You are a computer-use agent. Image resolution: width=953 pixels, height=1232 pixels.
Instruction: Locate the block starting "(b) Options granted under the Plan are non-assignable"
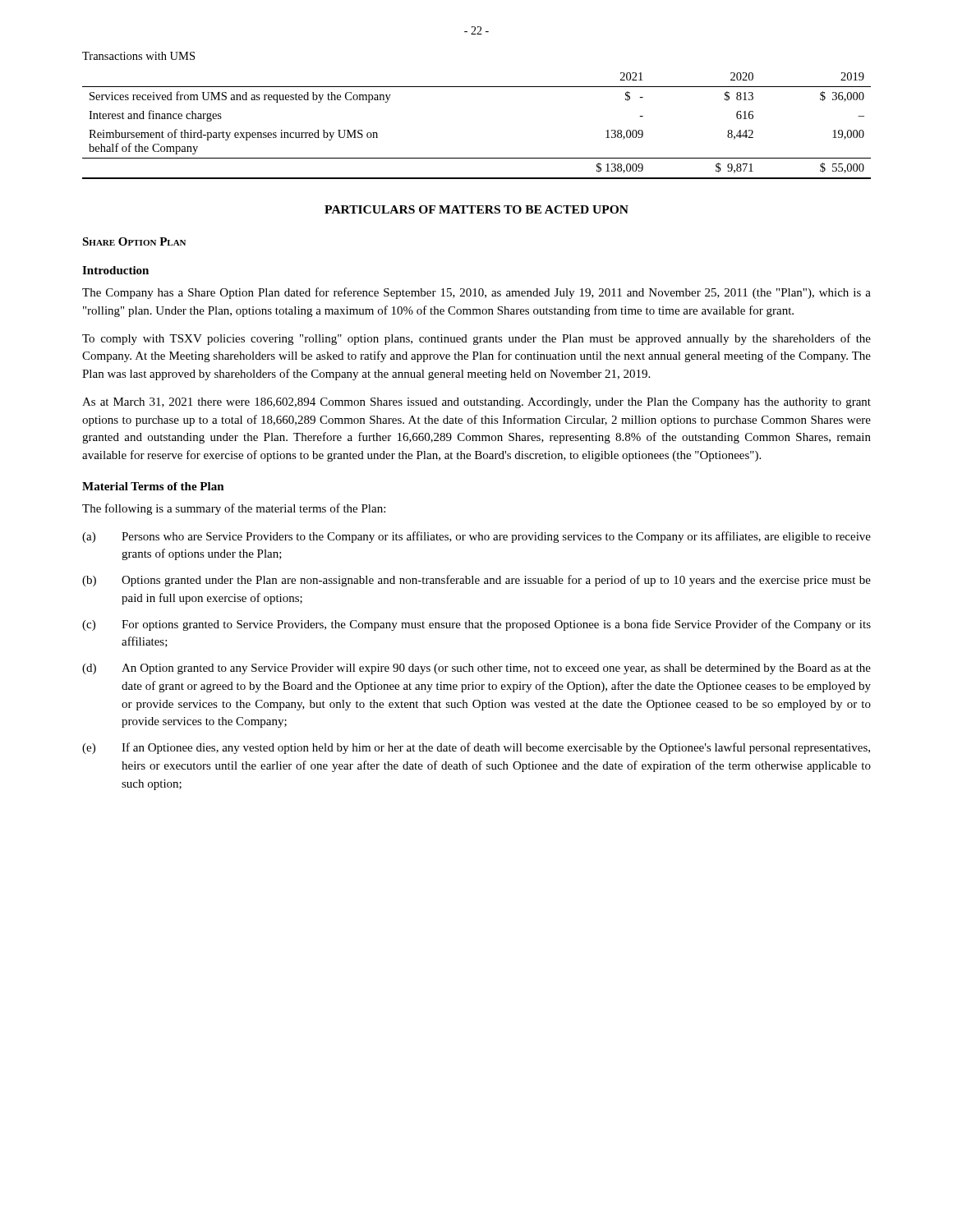tap(476, 590)
